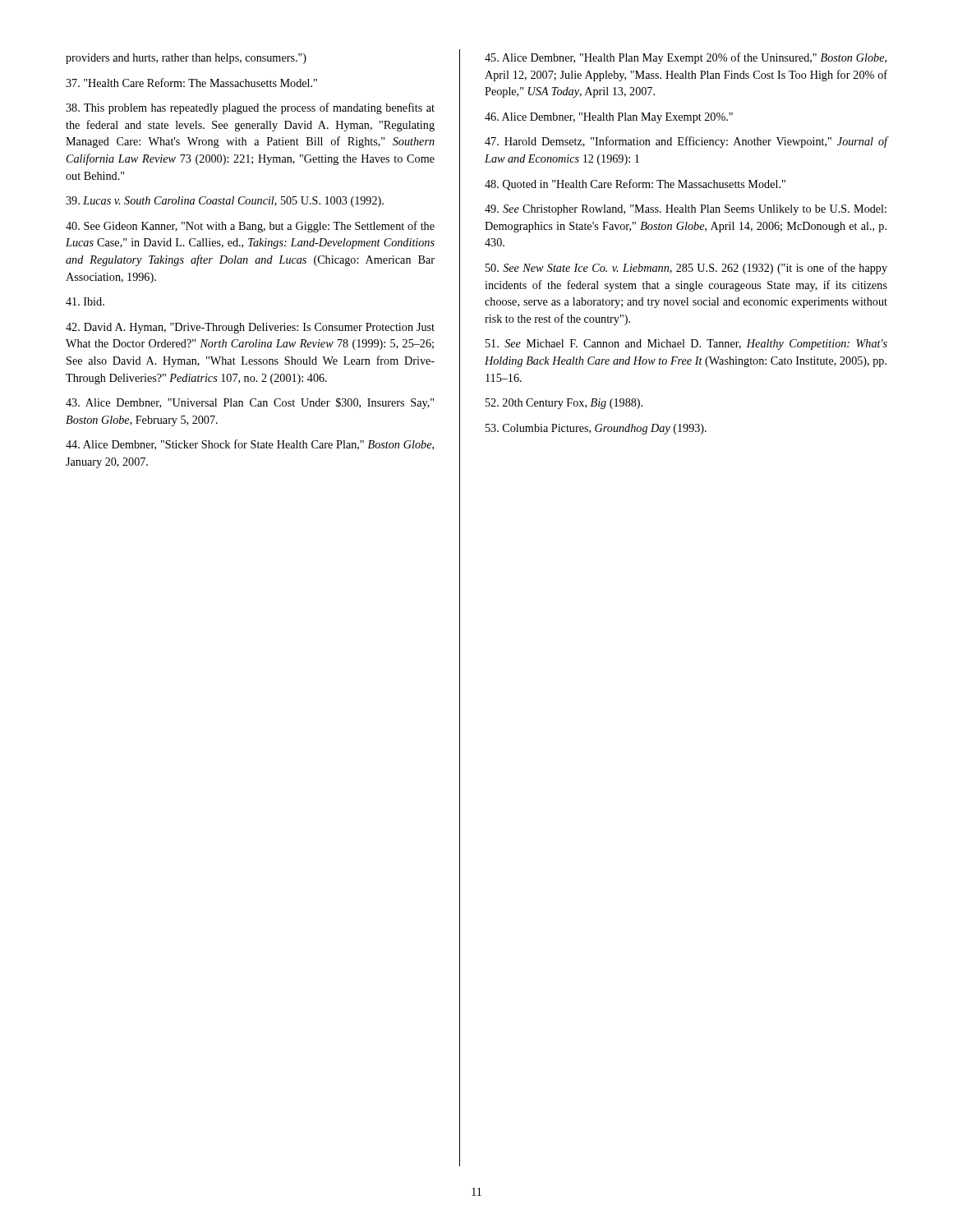Locate the list item containing "37. "Health Care Reform: The Massachusetts"
Viewport: 953px width, 1232px height.
(x=192, y=83)
